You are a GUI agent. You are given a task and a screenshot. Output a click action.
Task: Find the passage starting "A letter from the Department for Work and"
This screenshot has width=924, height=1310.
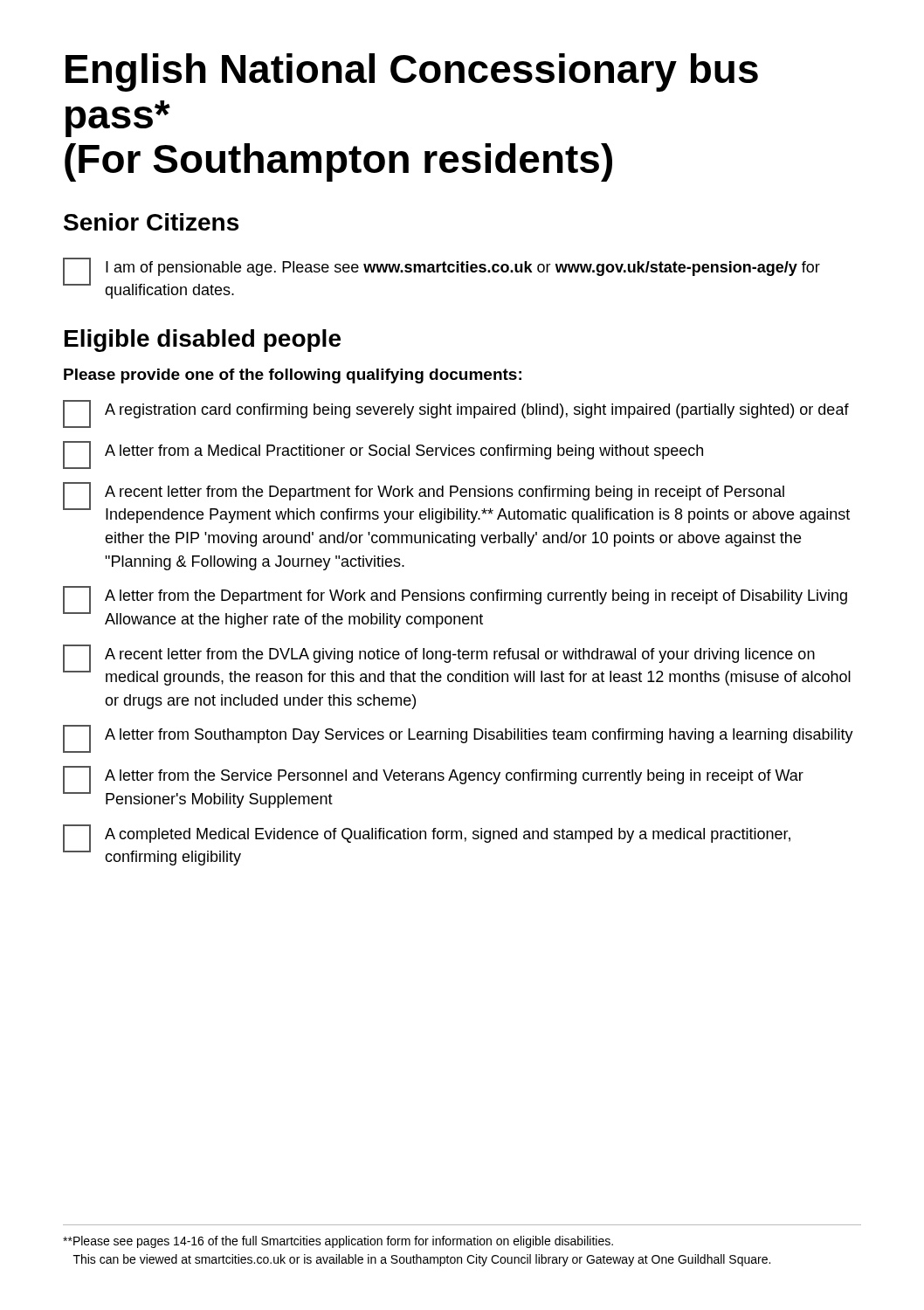tap(462, 608)
